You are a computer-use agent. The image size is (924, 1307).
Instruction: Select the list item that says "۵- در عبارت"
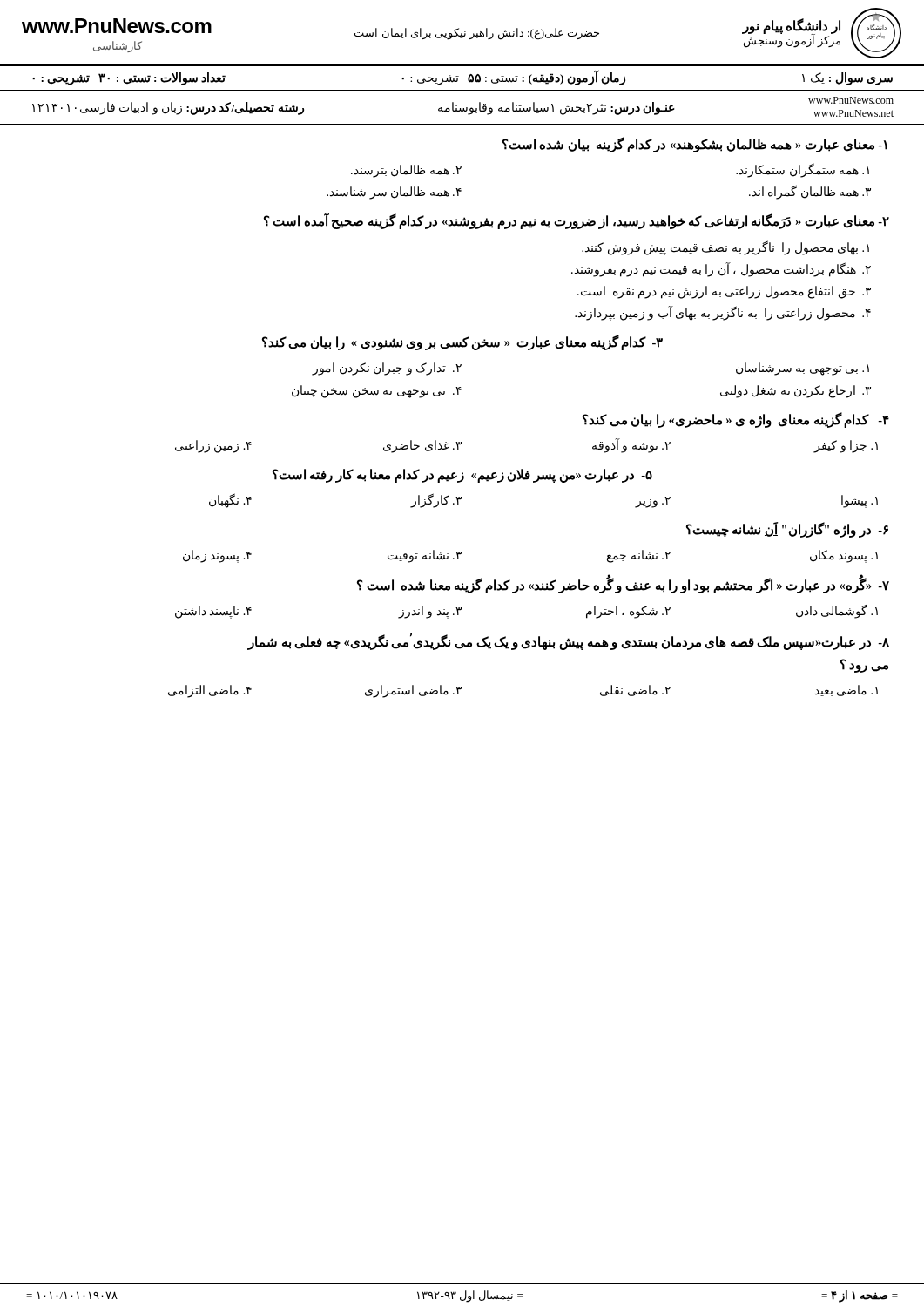[462, 488]
